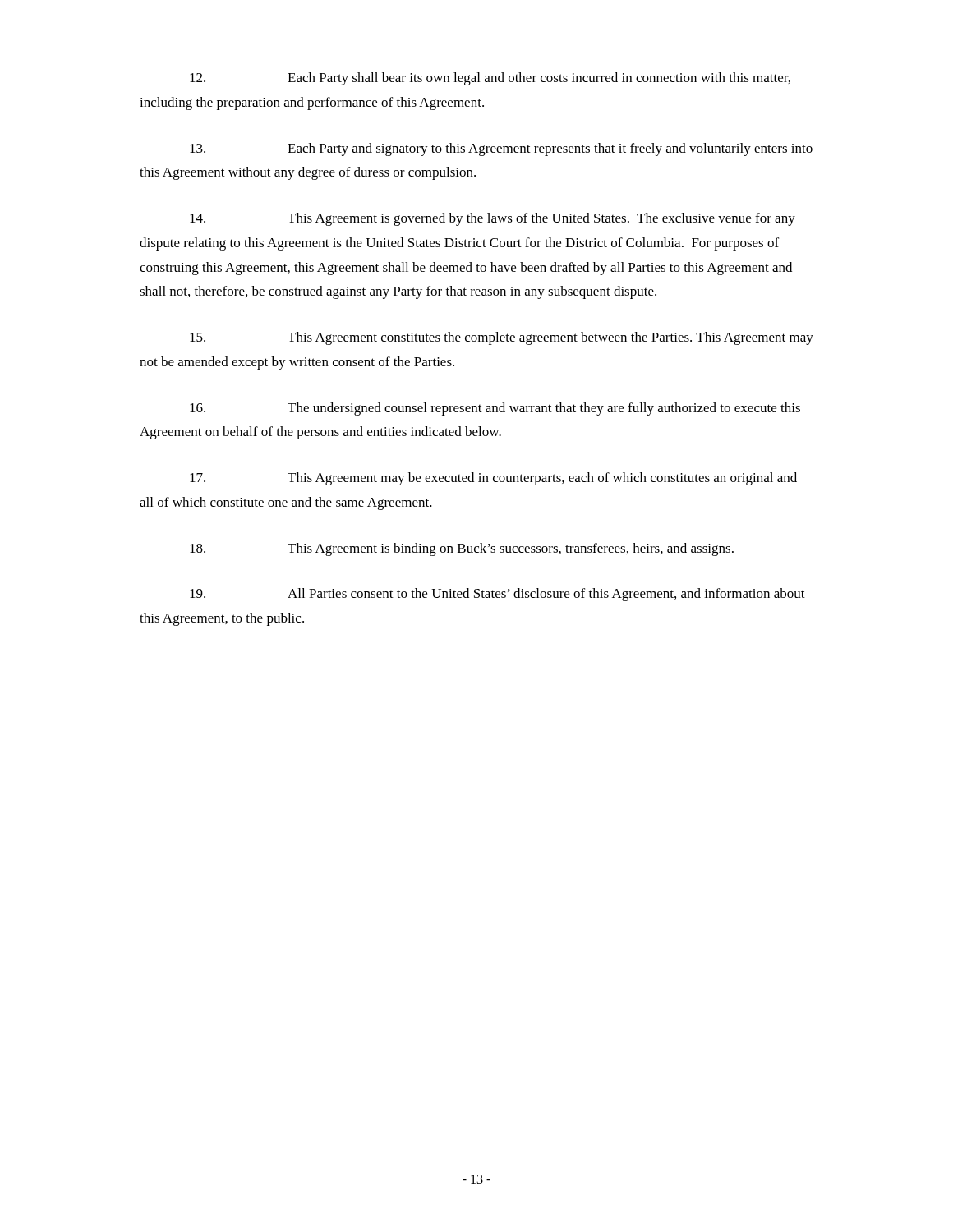The image size is (953, 1232).
Task: Select the block starting "13.Each Party and signatory to"
Action: [476, 158]
